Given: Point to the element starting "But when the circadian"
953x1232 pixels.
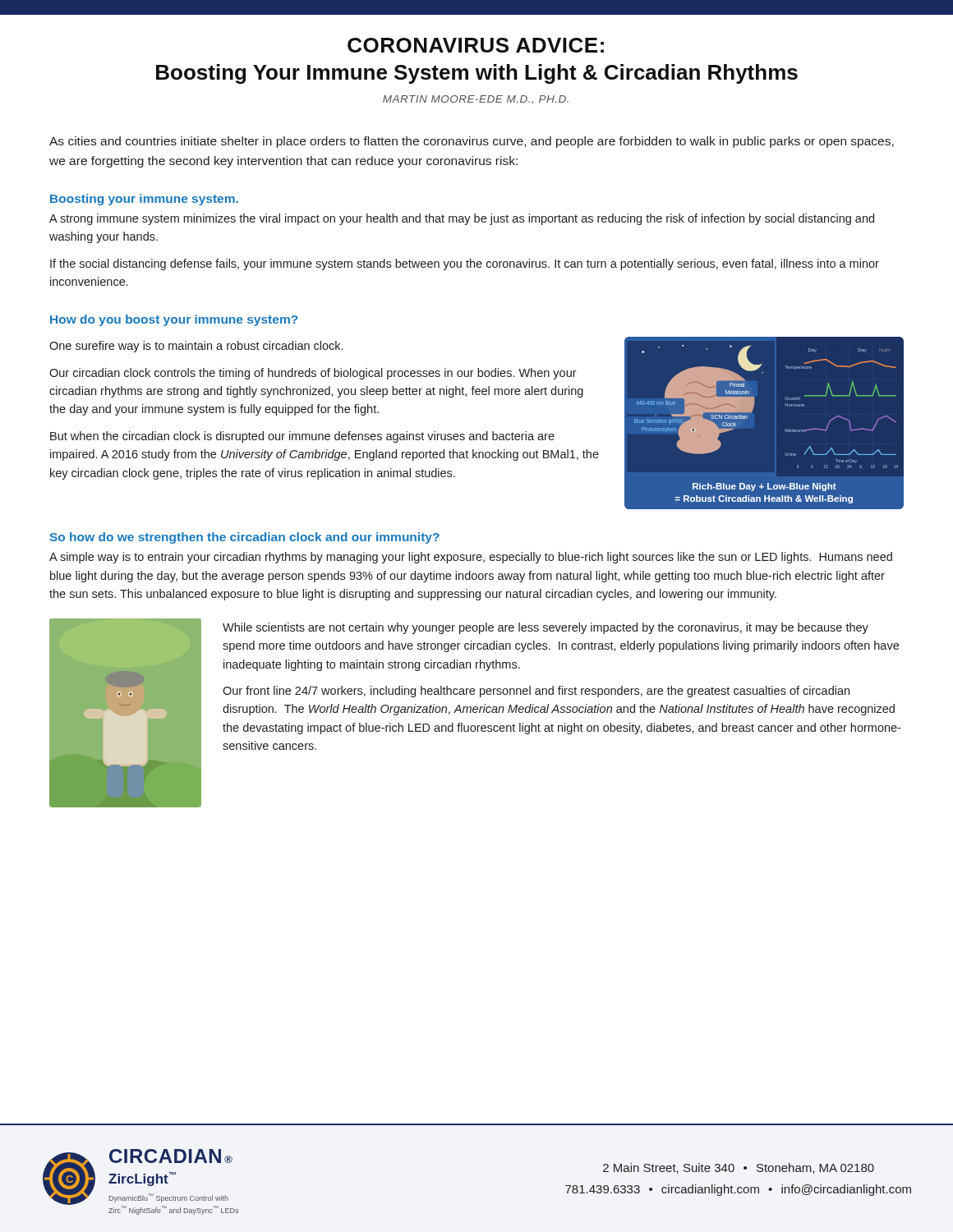Looking at the screenshot, I should (324, 454).
